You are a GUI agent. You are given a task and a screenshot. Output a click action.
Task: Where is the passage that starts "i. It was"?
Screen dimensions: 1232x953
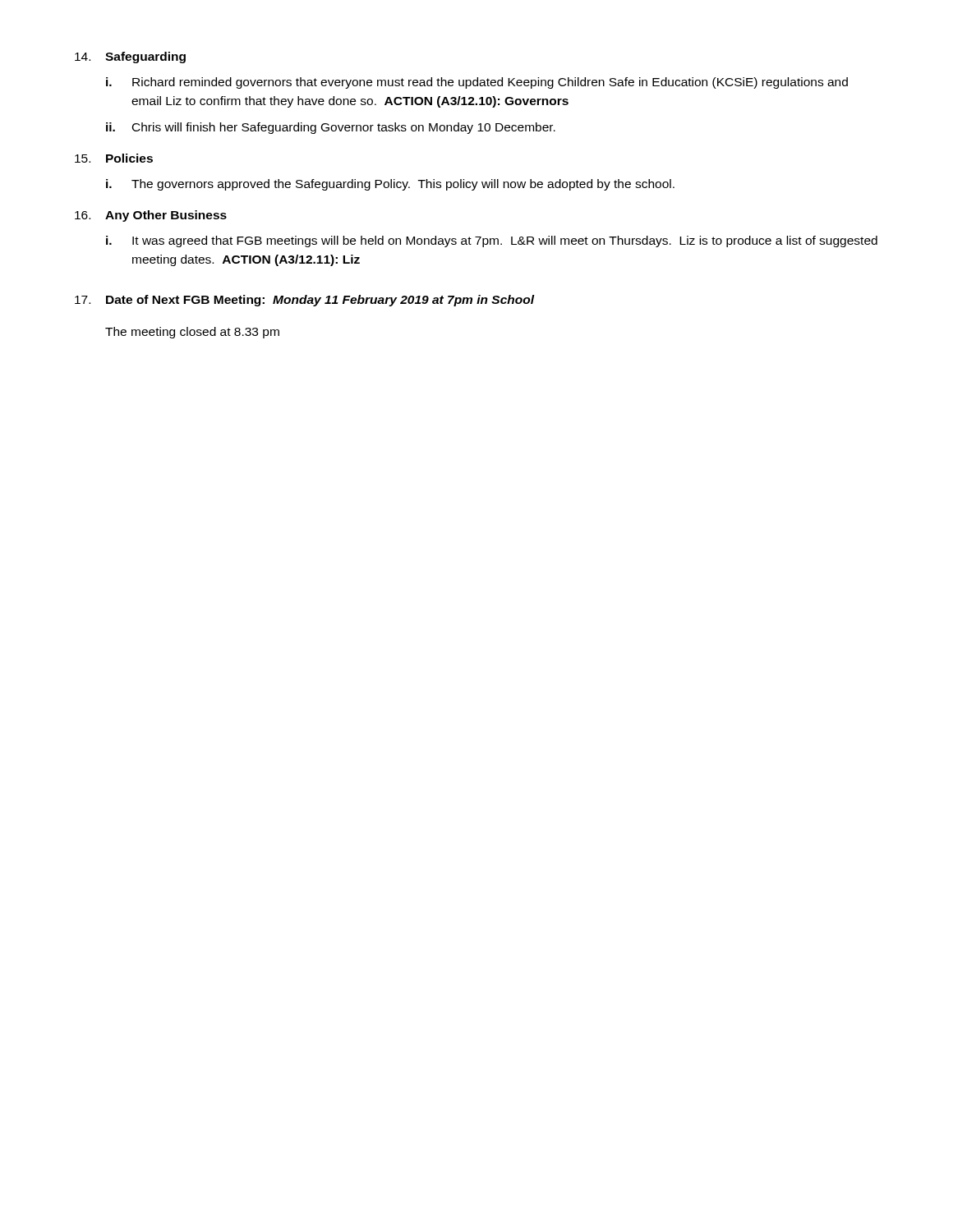point(492,250)
